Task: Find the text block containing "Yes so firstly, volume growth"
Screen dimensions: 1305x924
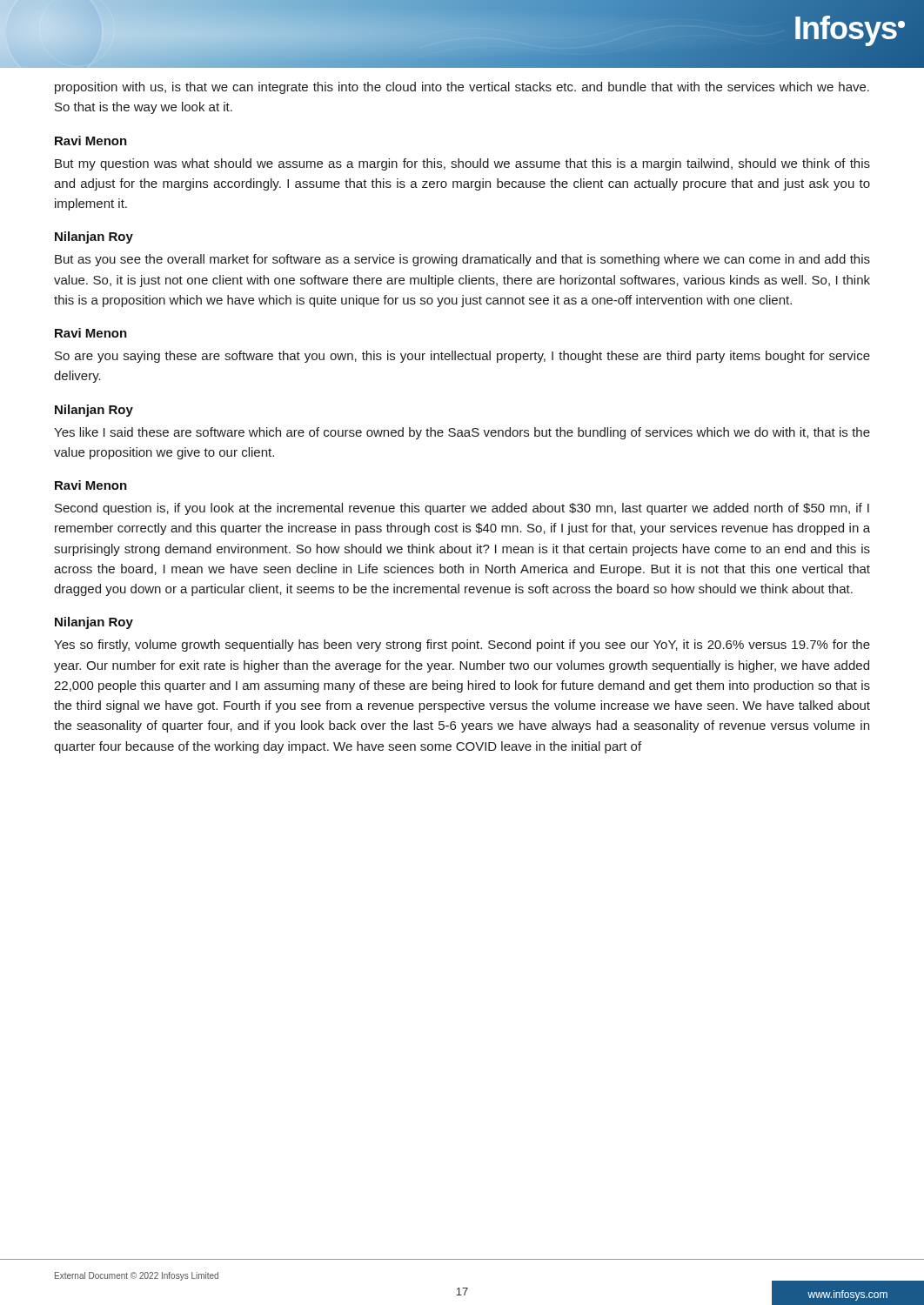Action: coord(462,695)
